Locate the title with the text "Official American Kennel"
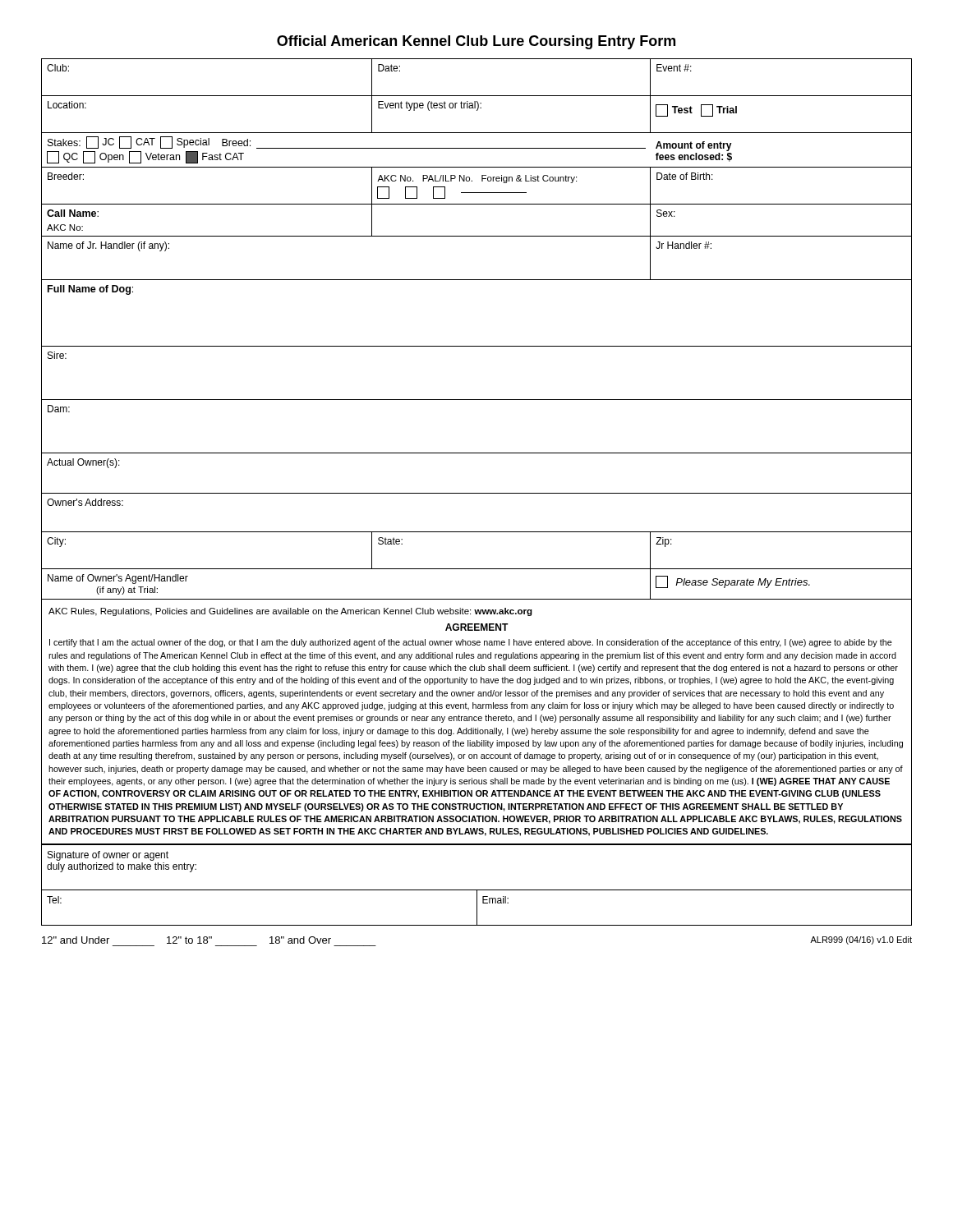Viewport: 953px width, 1232px height. click(x=476, y=41)
